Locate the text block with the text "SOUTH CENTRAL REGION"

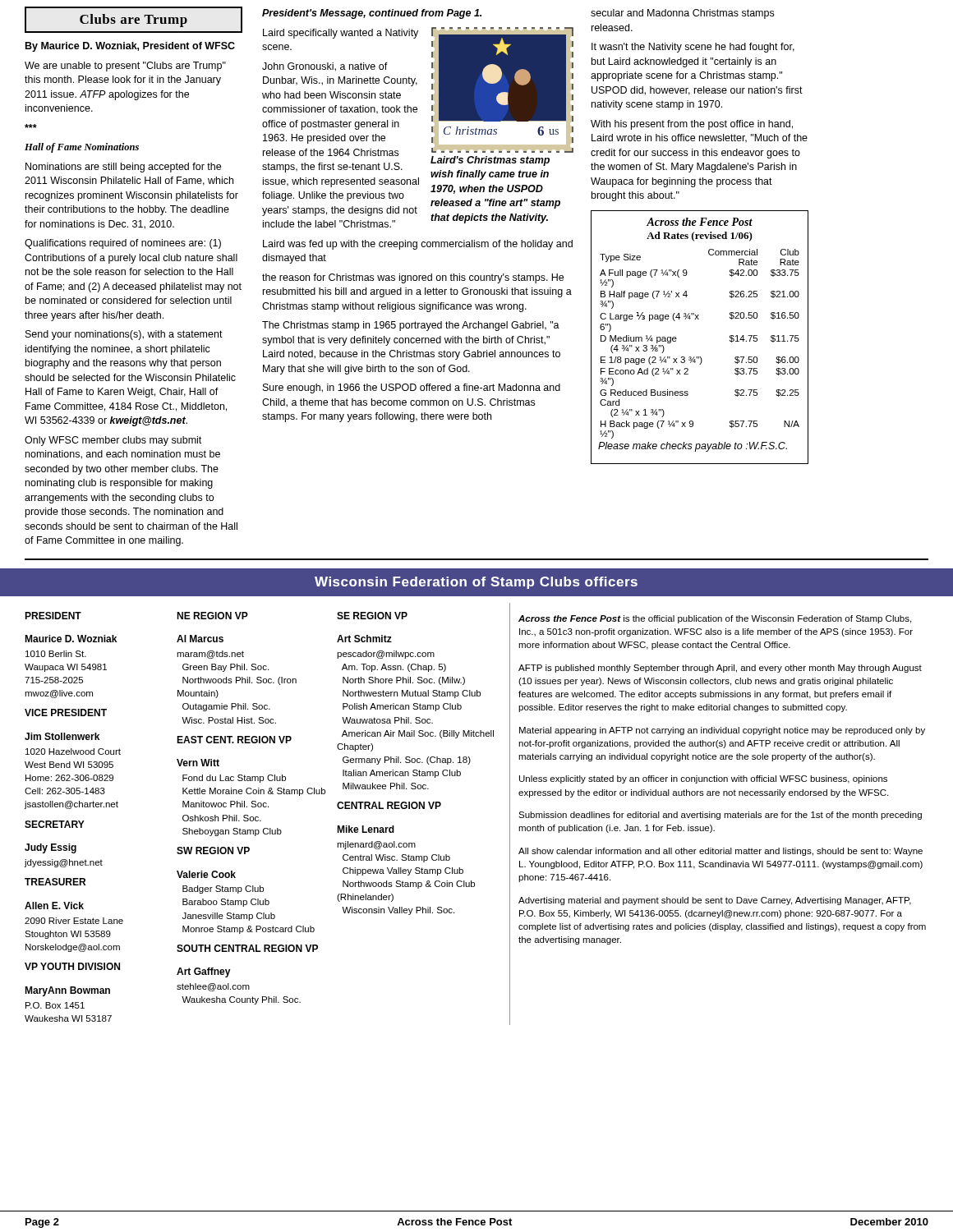point(253,974)
